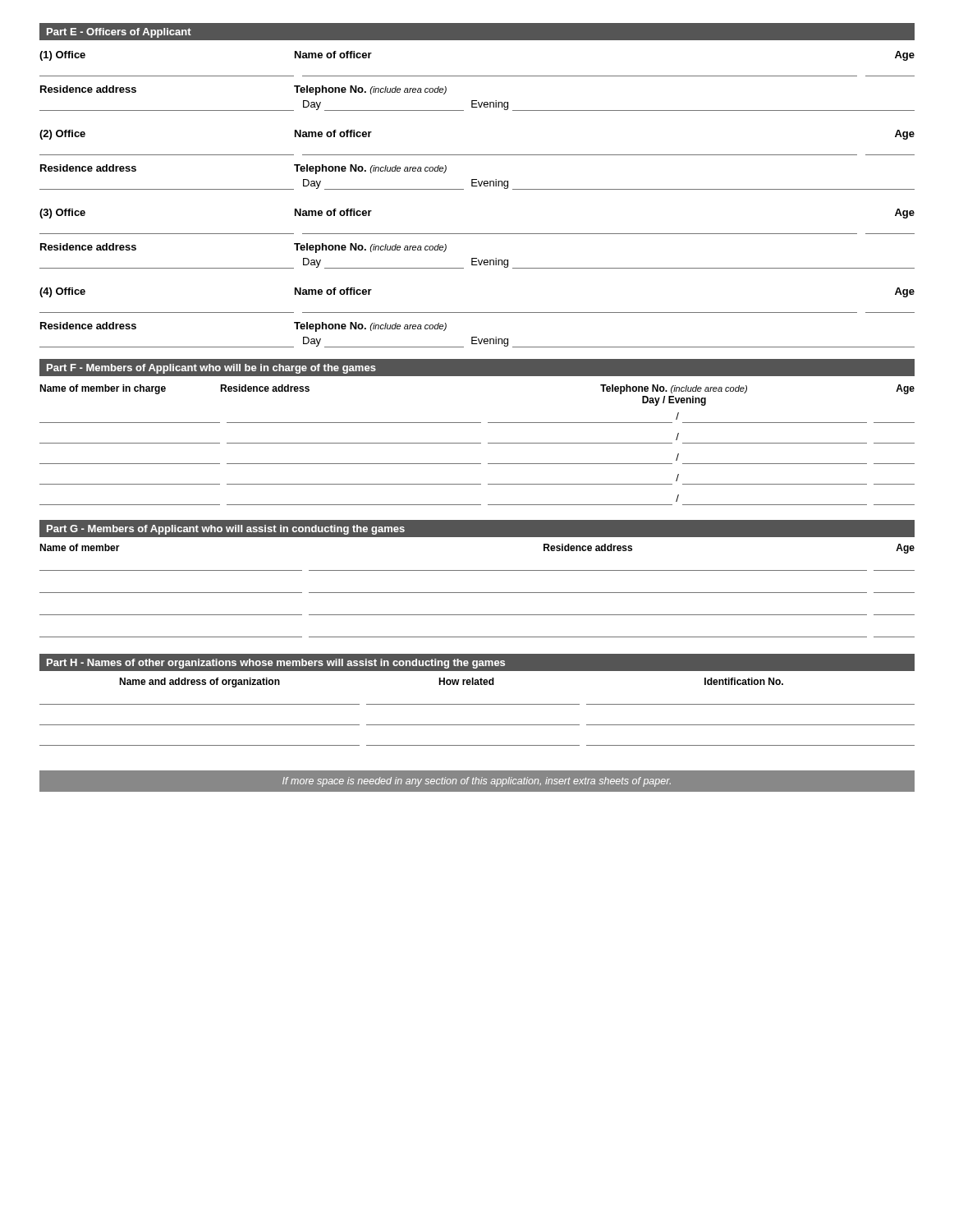Screen dimensions: 1232x954
Task: Point to the element starting "(4) Office Name of officer Age Residence"
Action: (x=477, y=316)
